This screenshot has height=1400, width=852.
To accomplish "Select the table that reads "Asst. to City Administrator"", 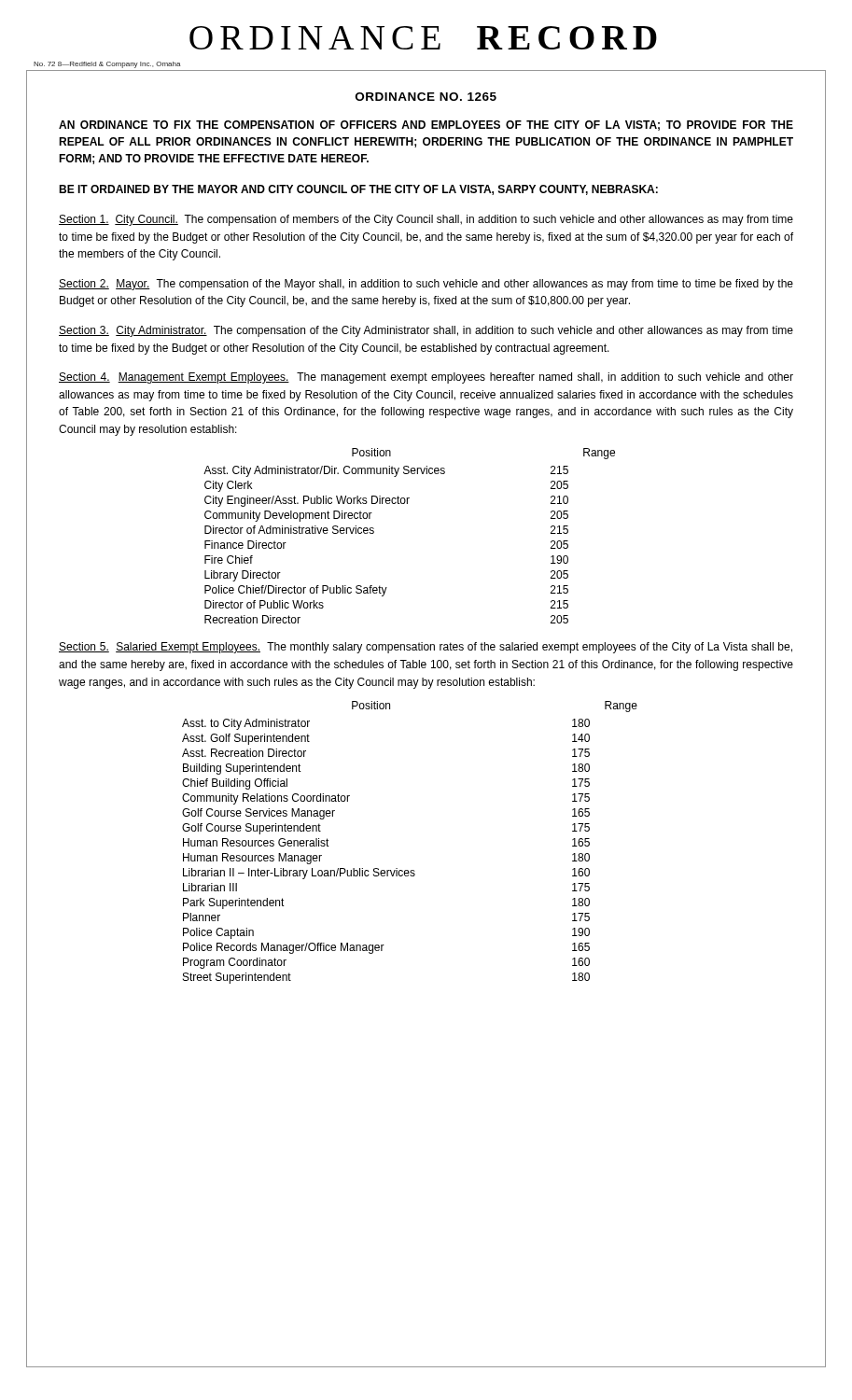I will [x=426, y=842].
